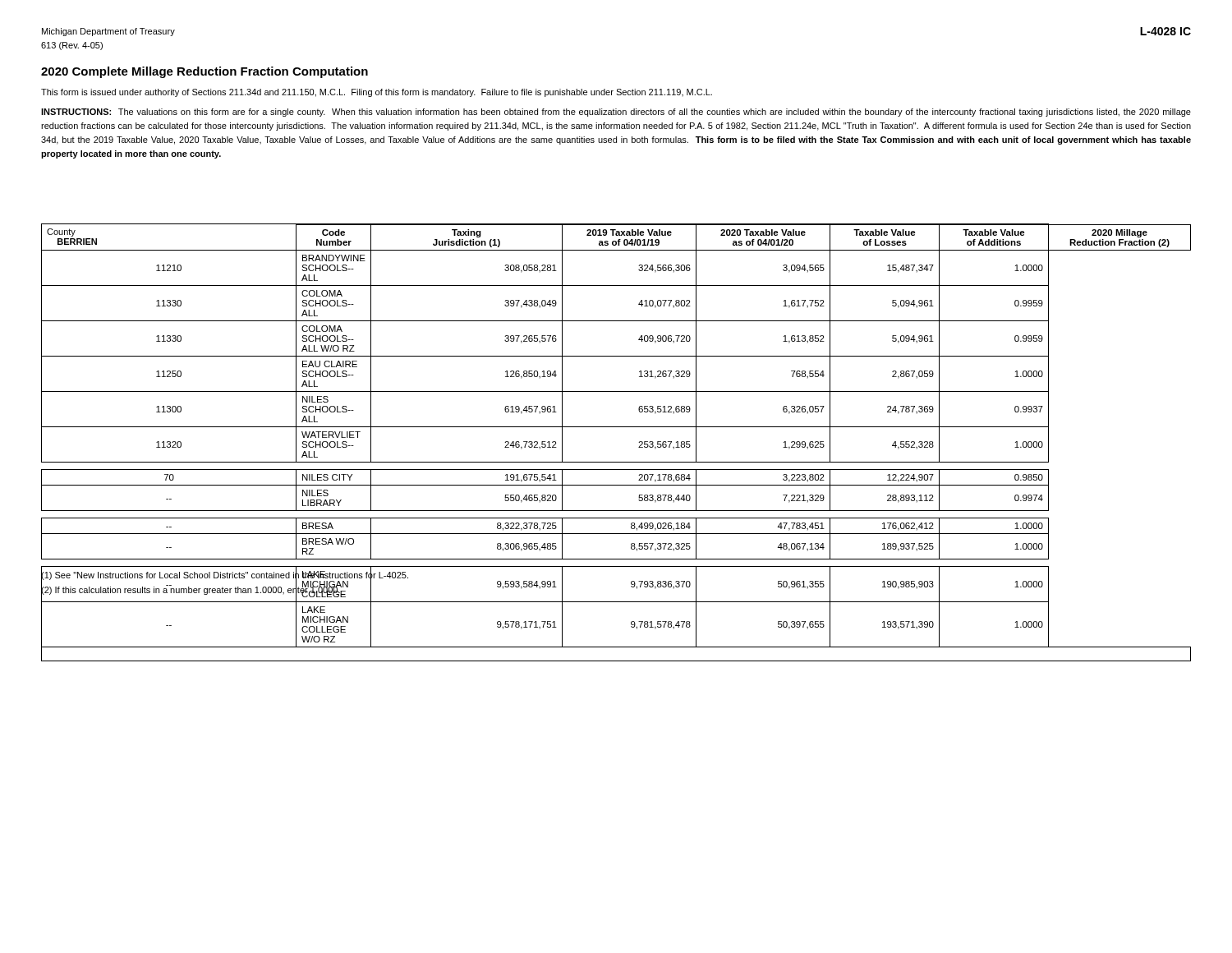Image resolution: width=1232 pixels, height=953 pixels.
Task: Click on the table containing "Taxing Jurisdiction (1)"
Action: coord(616,442)
